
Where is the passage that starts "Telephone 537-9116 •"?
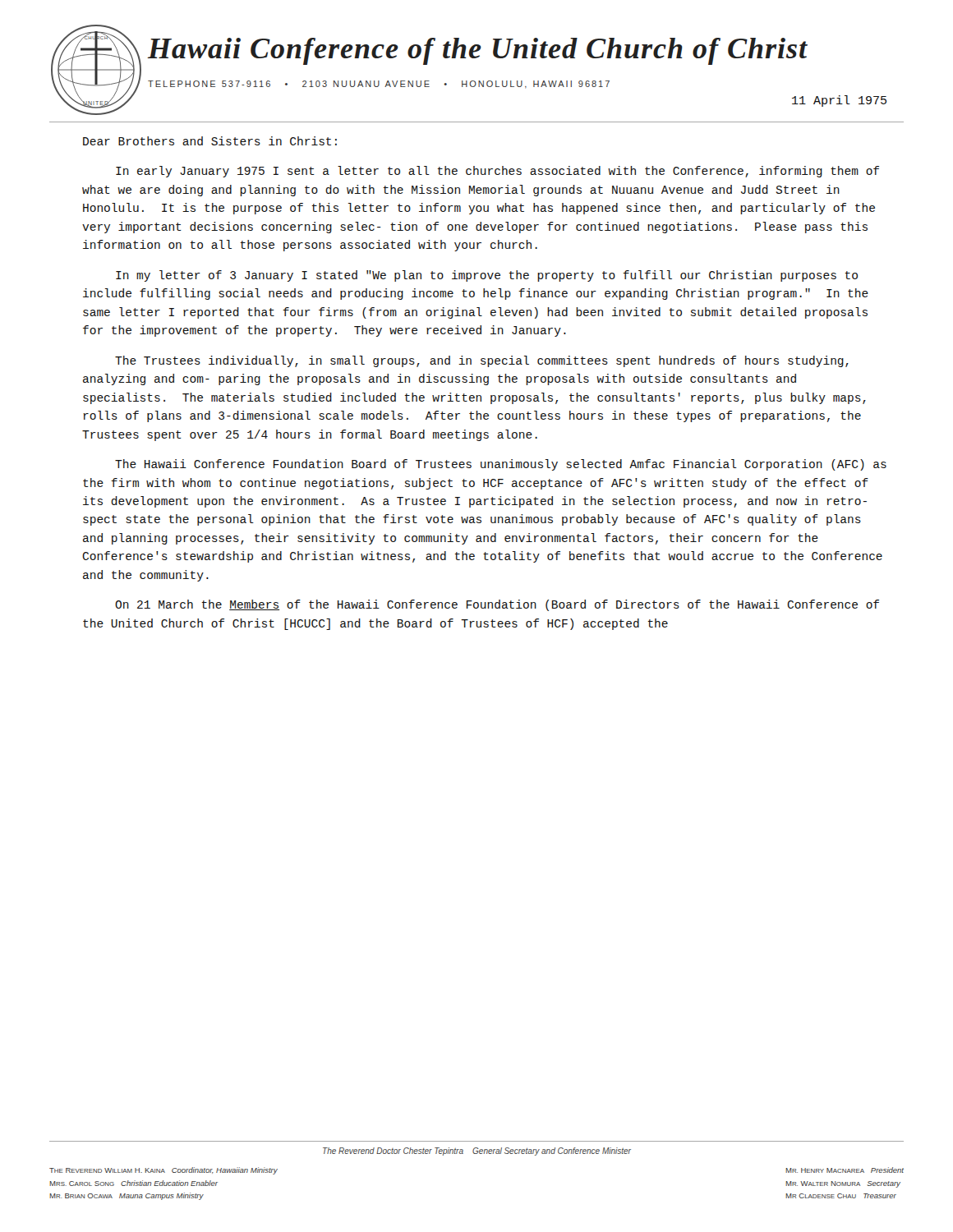[380, 84]
